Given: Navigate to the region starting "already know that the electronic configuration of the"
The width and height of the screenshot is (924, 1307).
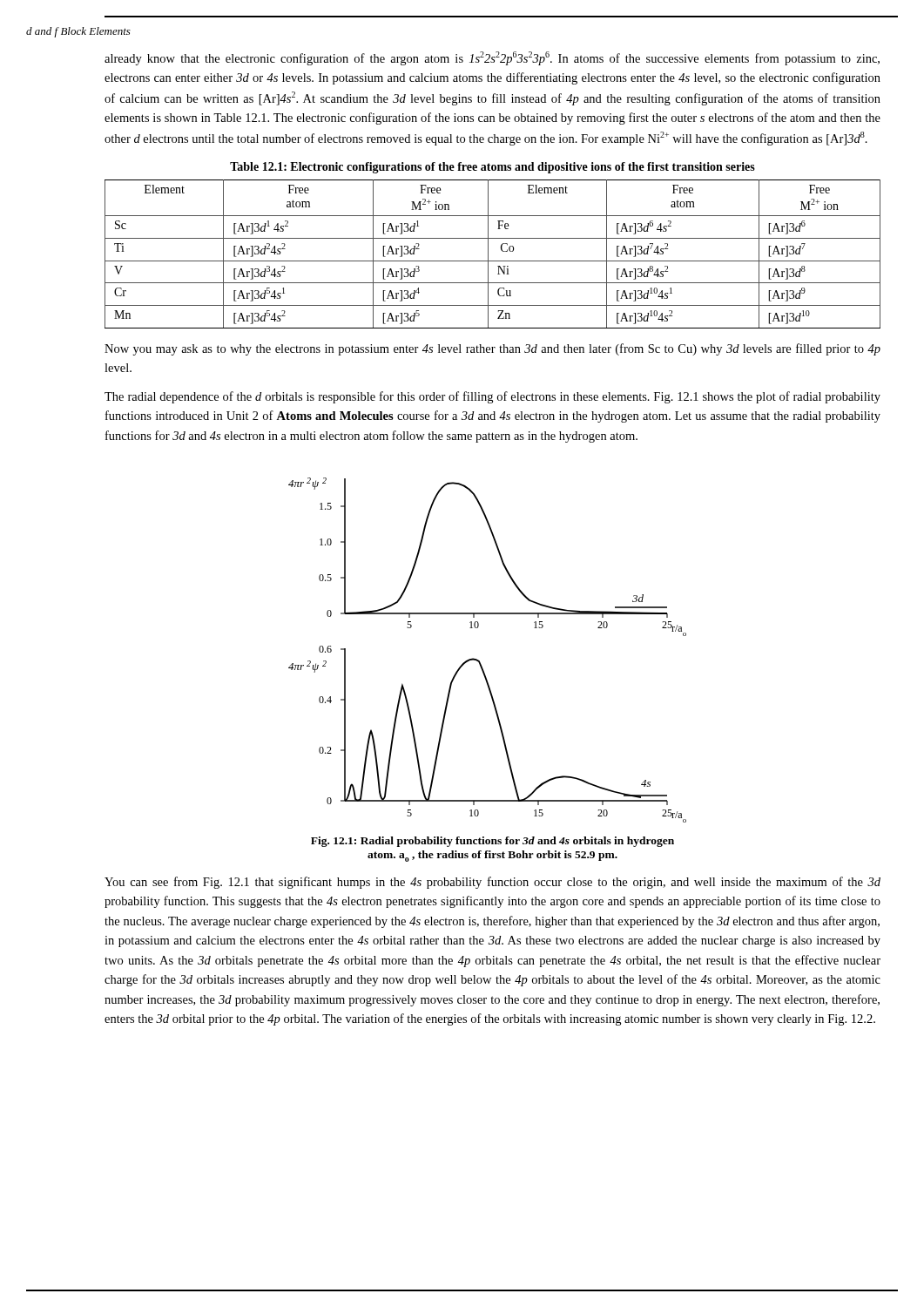Looking at the screenshot, I should click(492, 97).
